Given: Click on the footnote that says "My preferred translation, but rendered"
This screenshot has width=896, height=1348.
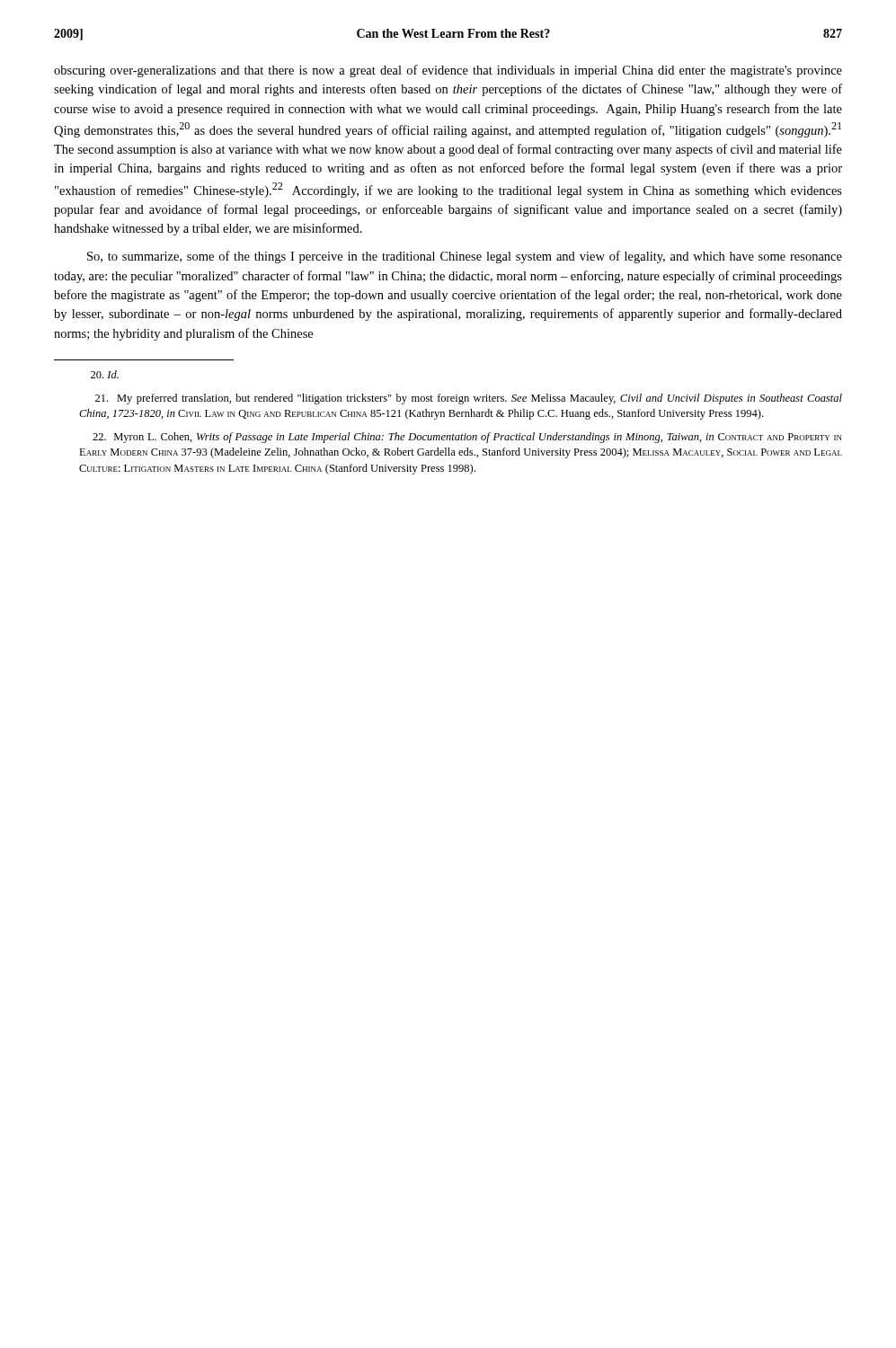Looking at the screenshot, I should coord(448,406).
